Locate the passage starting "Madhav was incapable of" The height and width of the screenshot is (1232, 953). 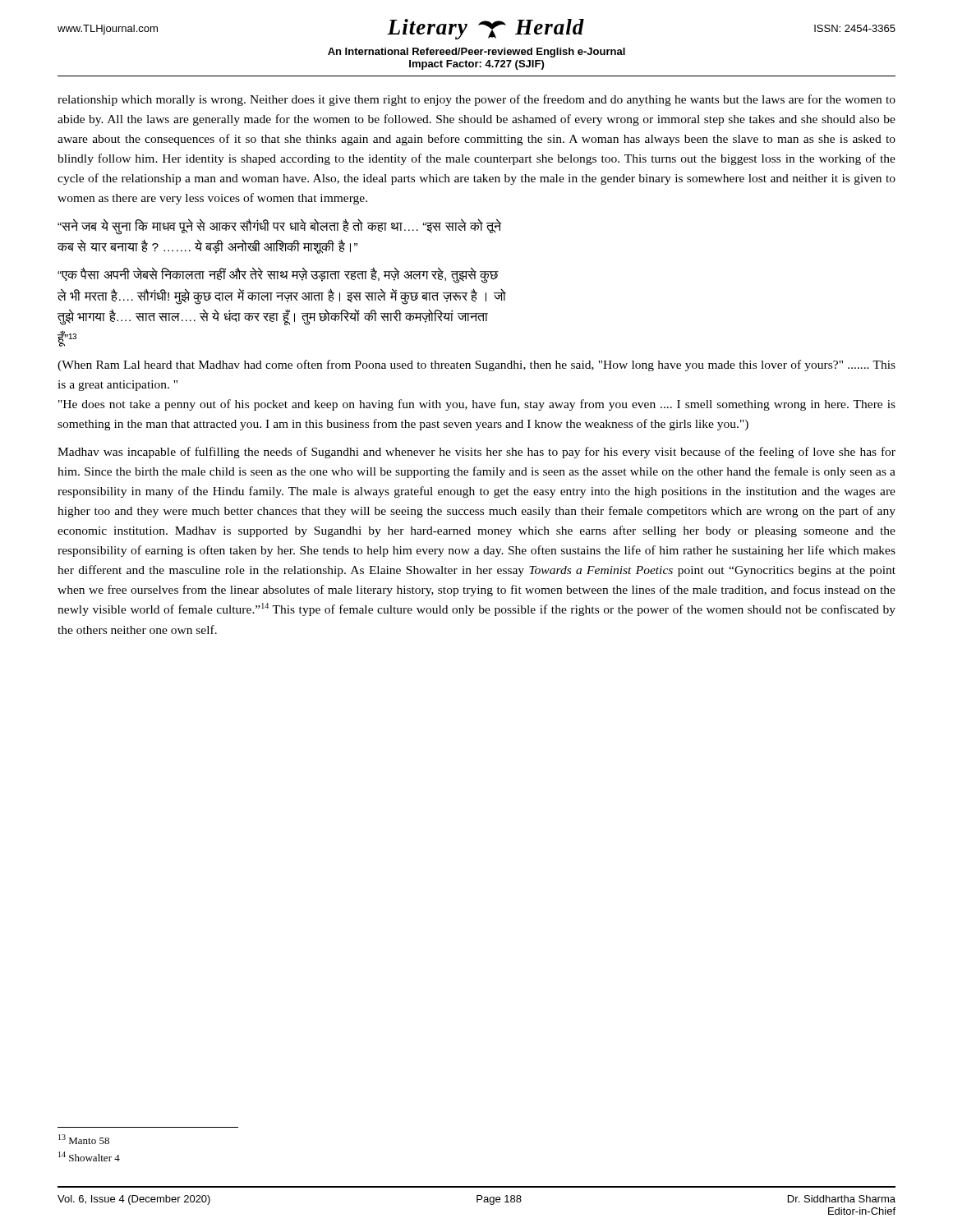476,540
